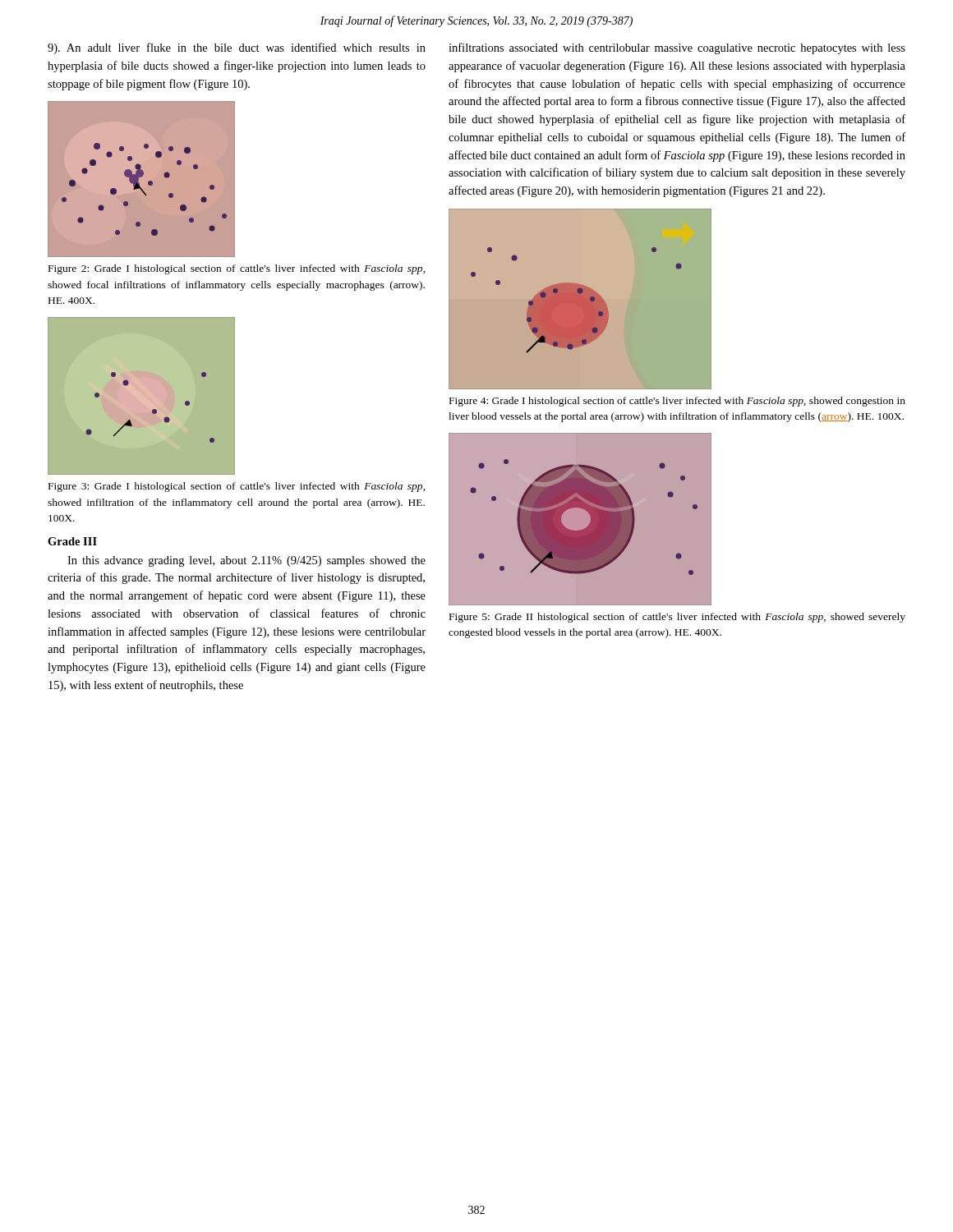Viewport: 953px width, 1232px height.
Task: Find the region starting "9). An adult liver"
Action: pyautogui.click(x=237, y=66)
